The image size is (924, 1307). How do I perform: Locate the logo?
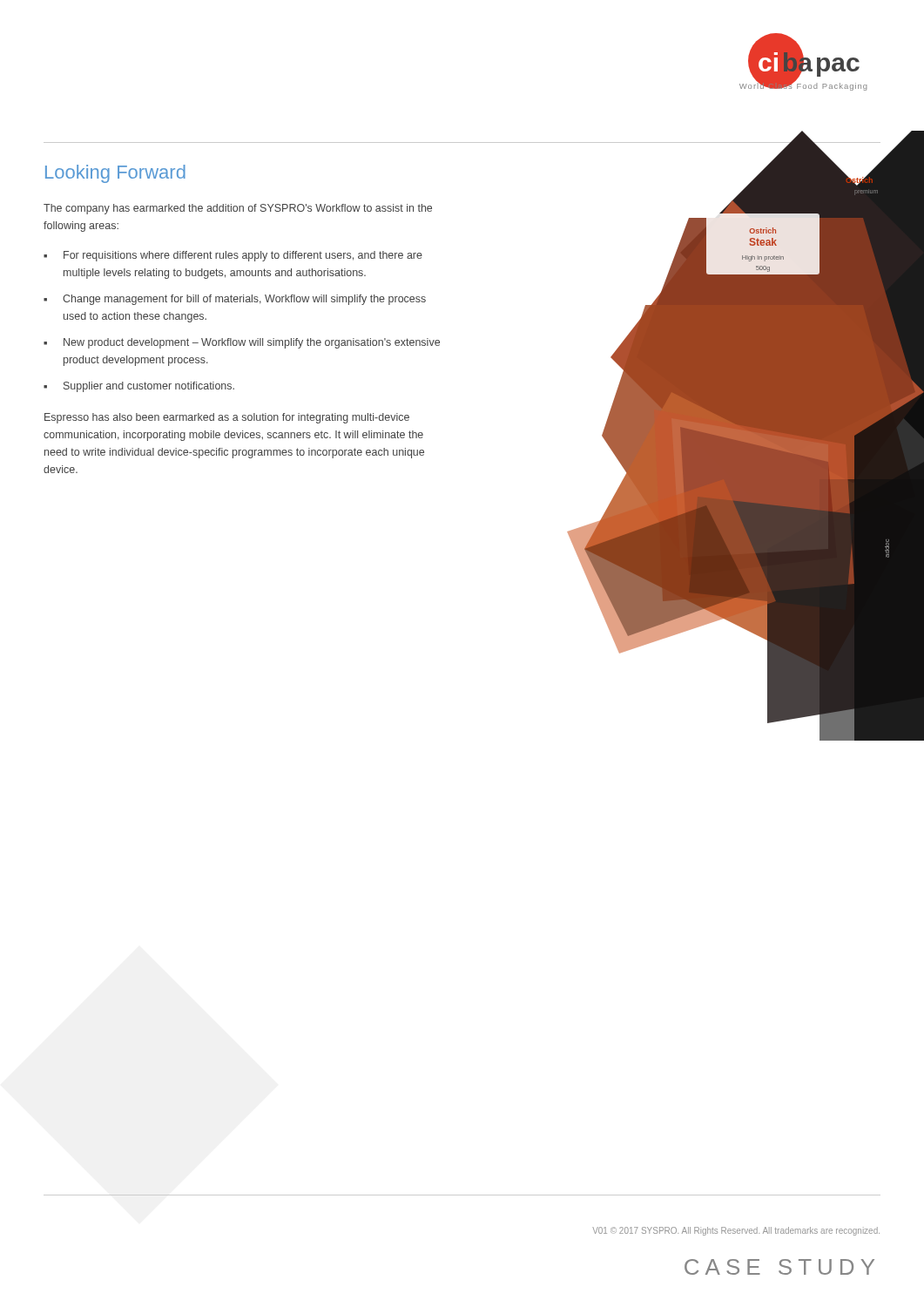pos(802,69)
